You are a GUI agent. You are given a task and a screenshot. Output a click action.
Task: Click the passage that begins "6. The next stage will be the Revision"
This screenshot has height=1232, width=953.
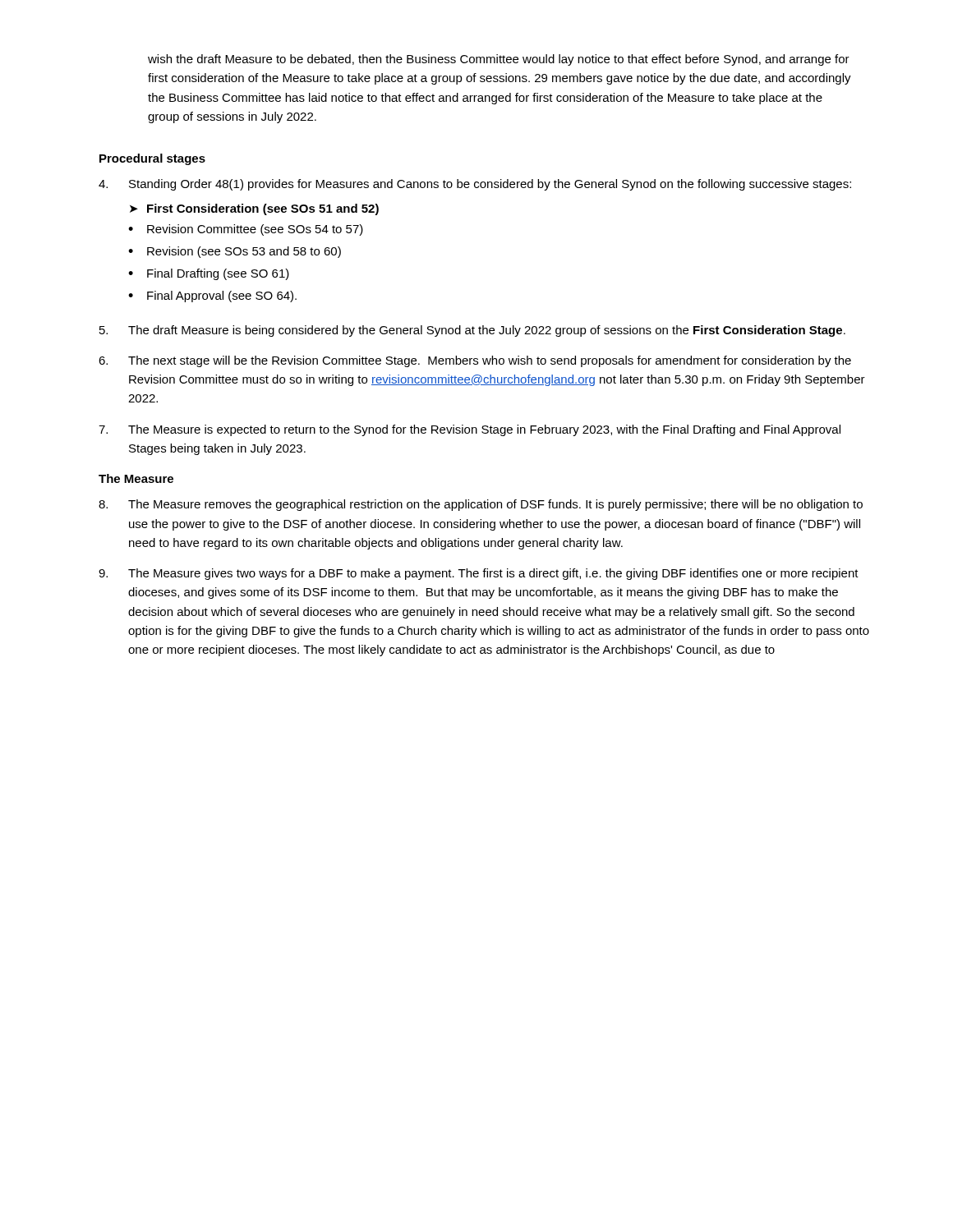(485, 379)
